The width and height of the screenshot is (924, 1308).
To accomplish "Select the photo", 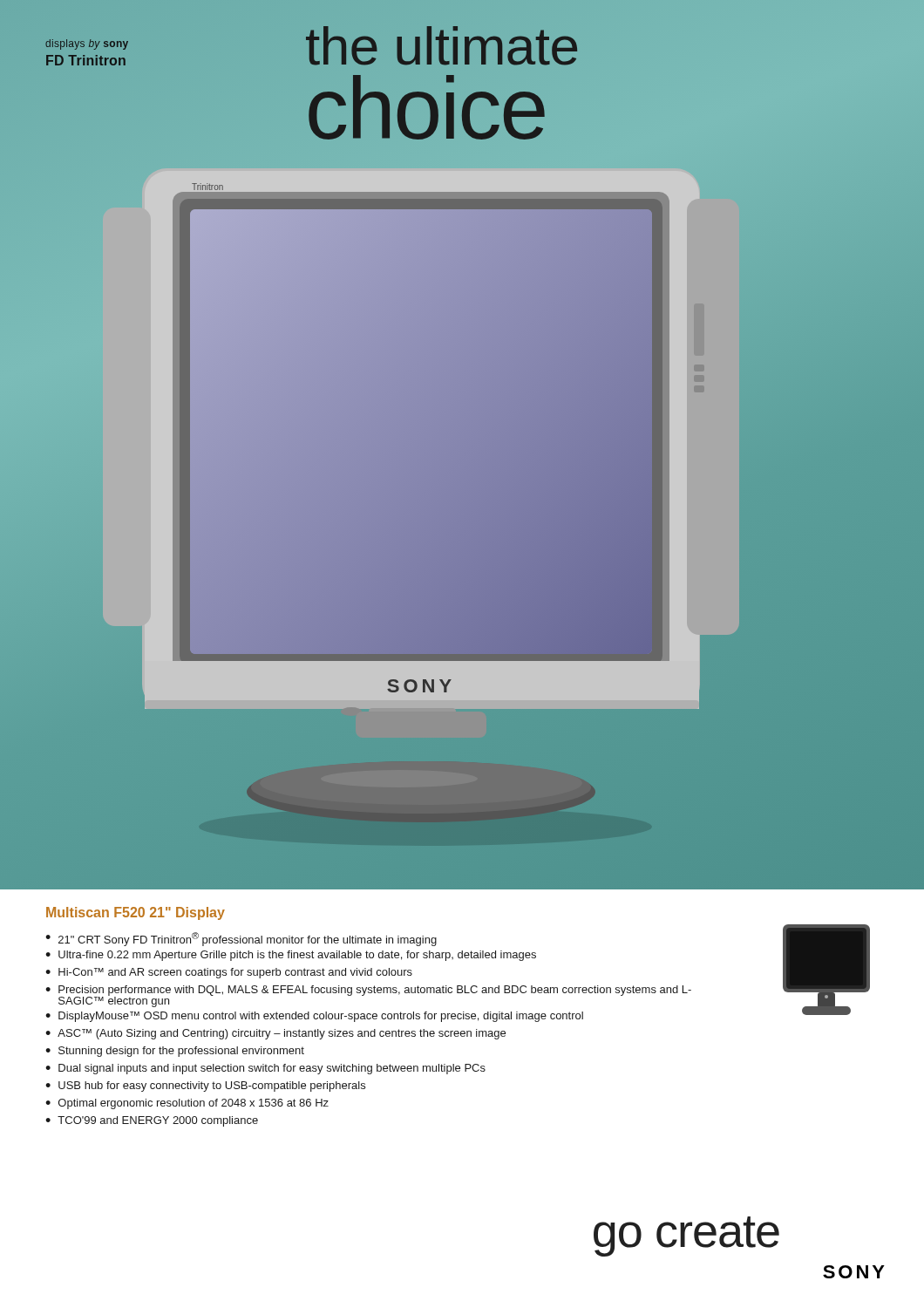I will [421, 491].
